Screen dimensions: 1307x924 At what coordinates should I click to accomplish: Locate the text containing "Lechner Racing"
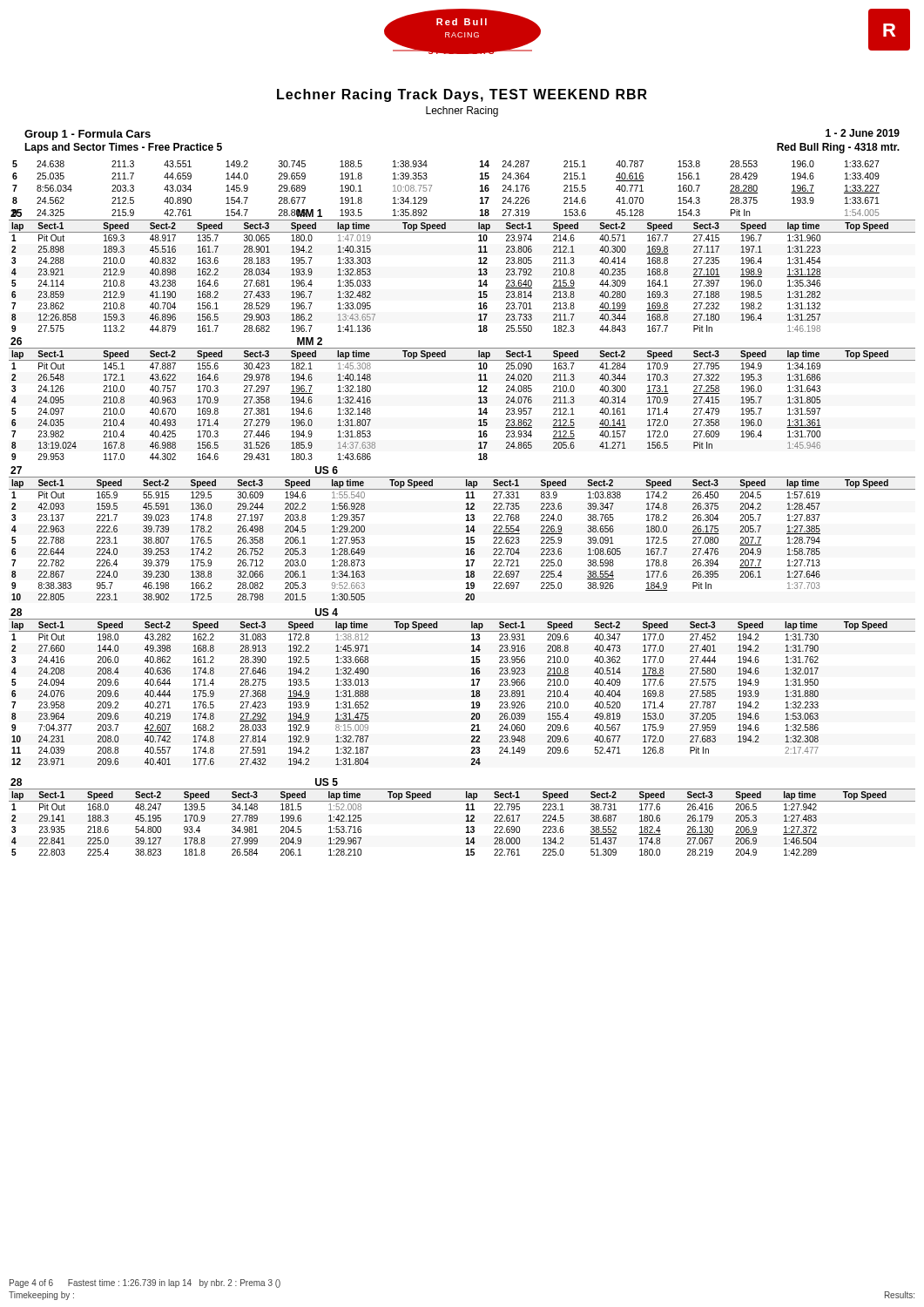[x=462, y=111]
